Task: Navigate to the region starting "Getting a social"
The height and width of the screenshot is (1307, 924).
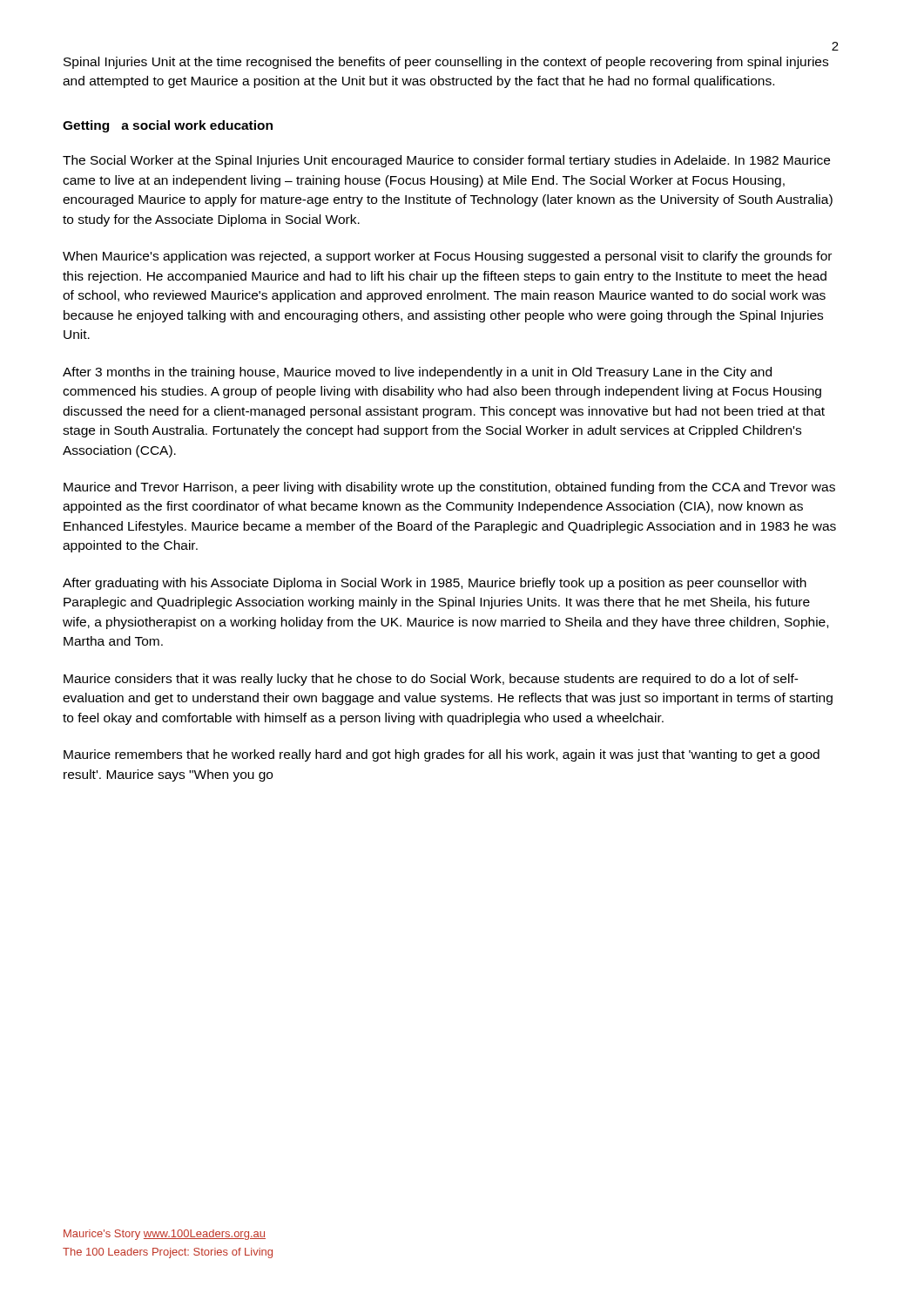Action: point(168,125)
